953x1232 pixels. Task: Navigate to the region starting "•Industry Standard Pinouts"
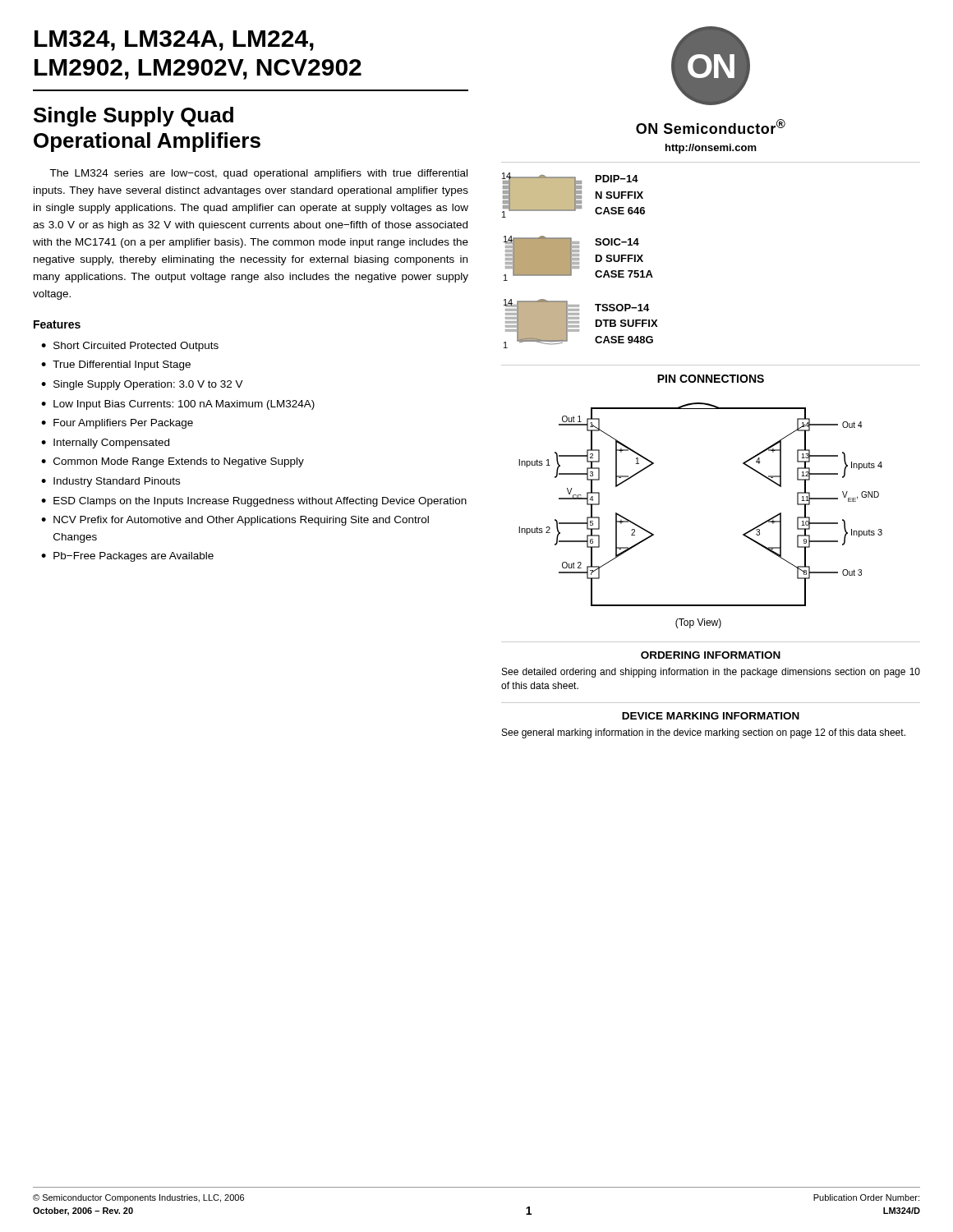[x=111, y=482]
